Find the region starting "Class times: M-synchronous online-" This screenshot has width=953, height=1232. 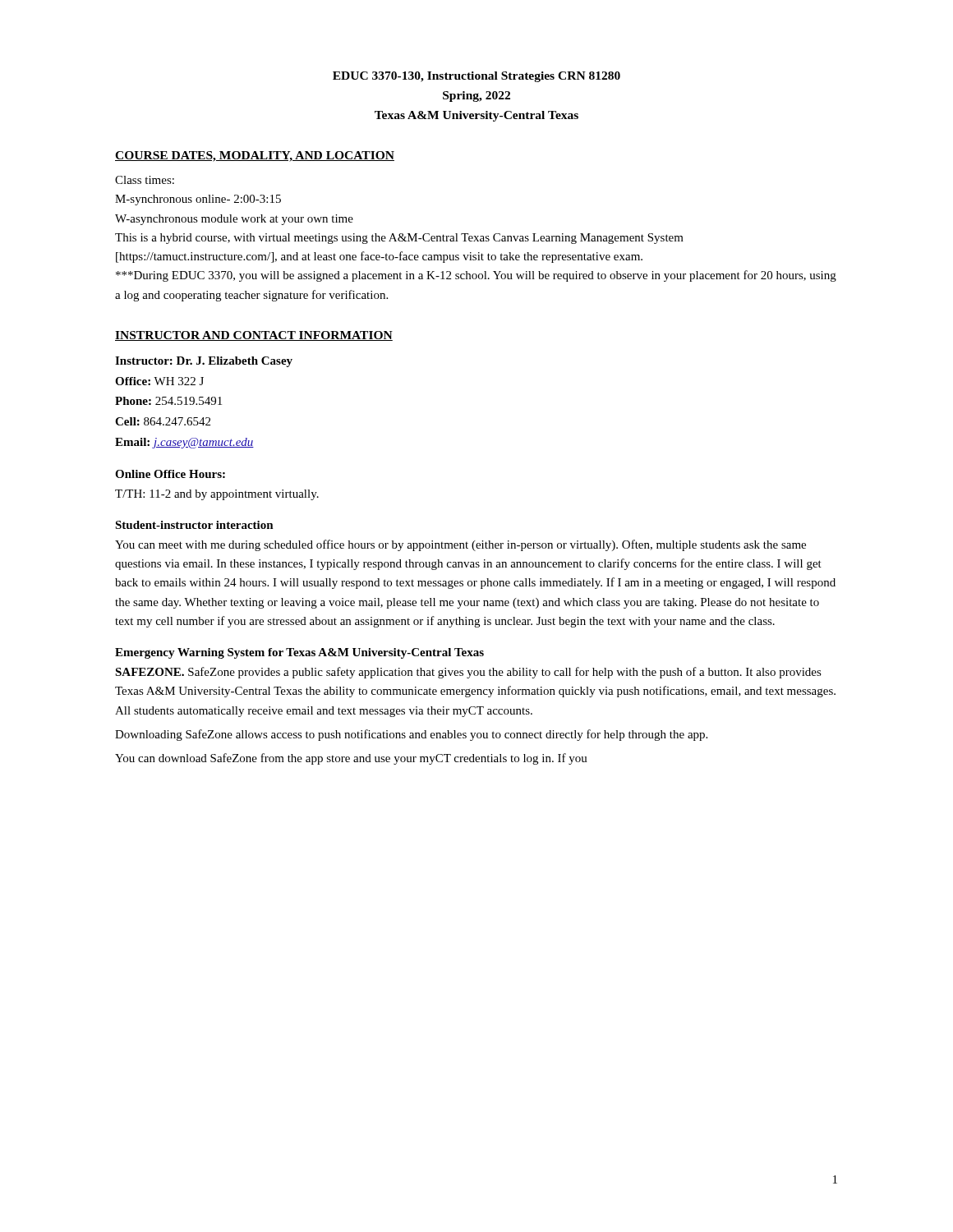476,237
